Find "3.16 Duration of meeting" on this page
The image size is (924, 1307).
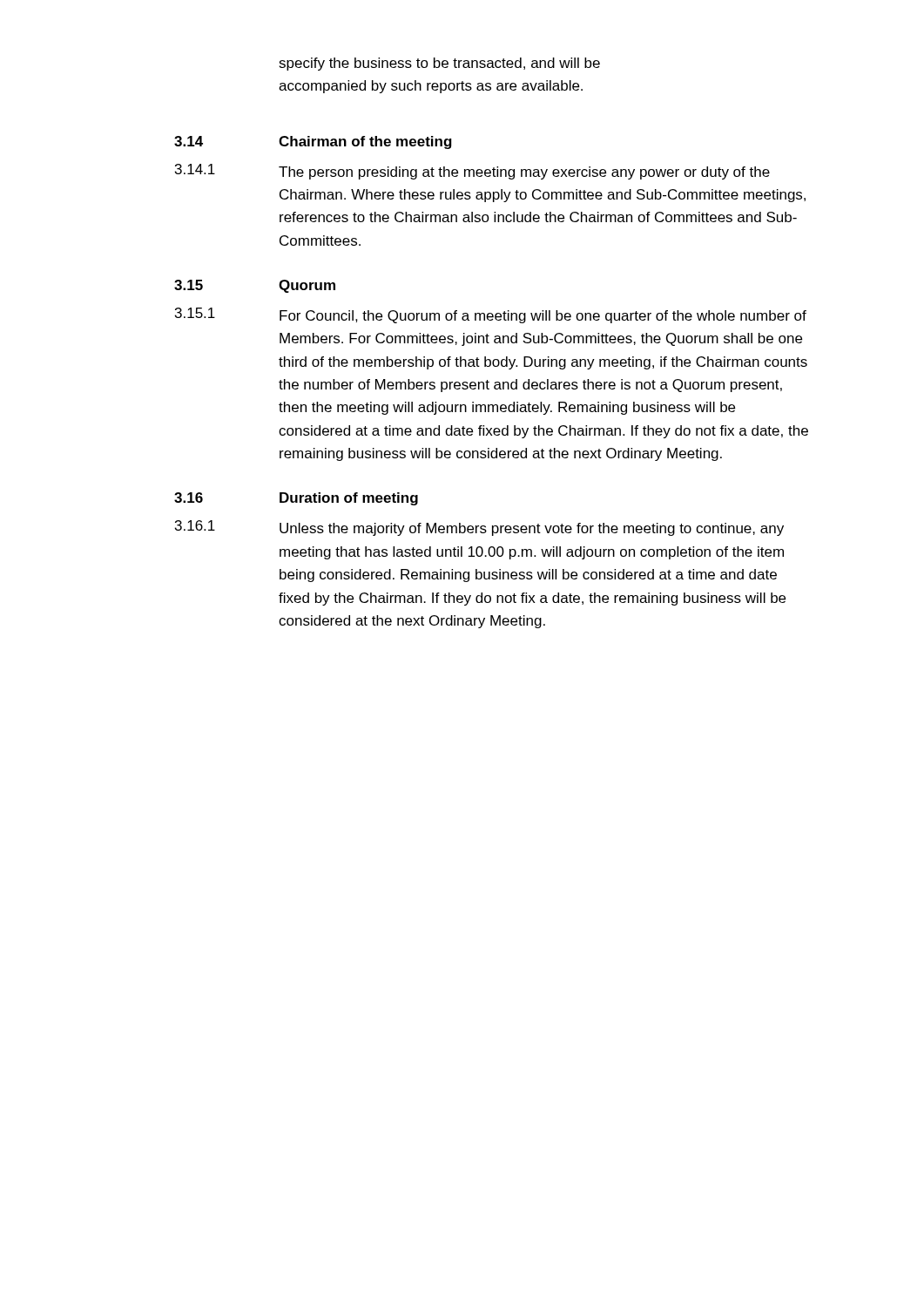tap(296, 499)
